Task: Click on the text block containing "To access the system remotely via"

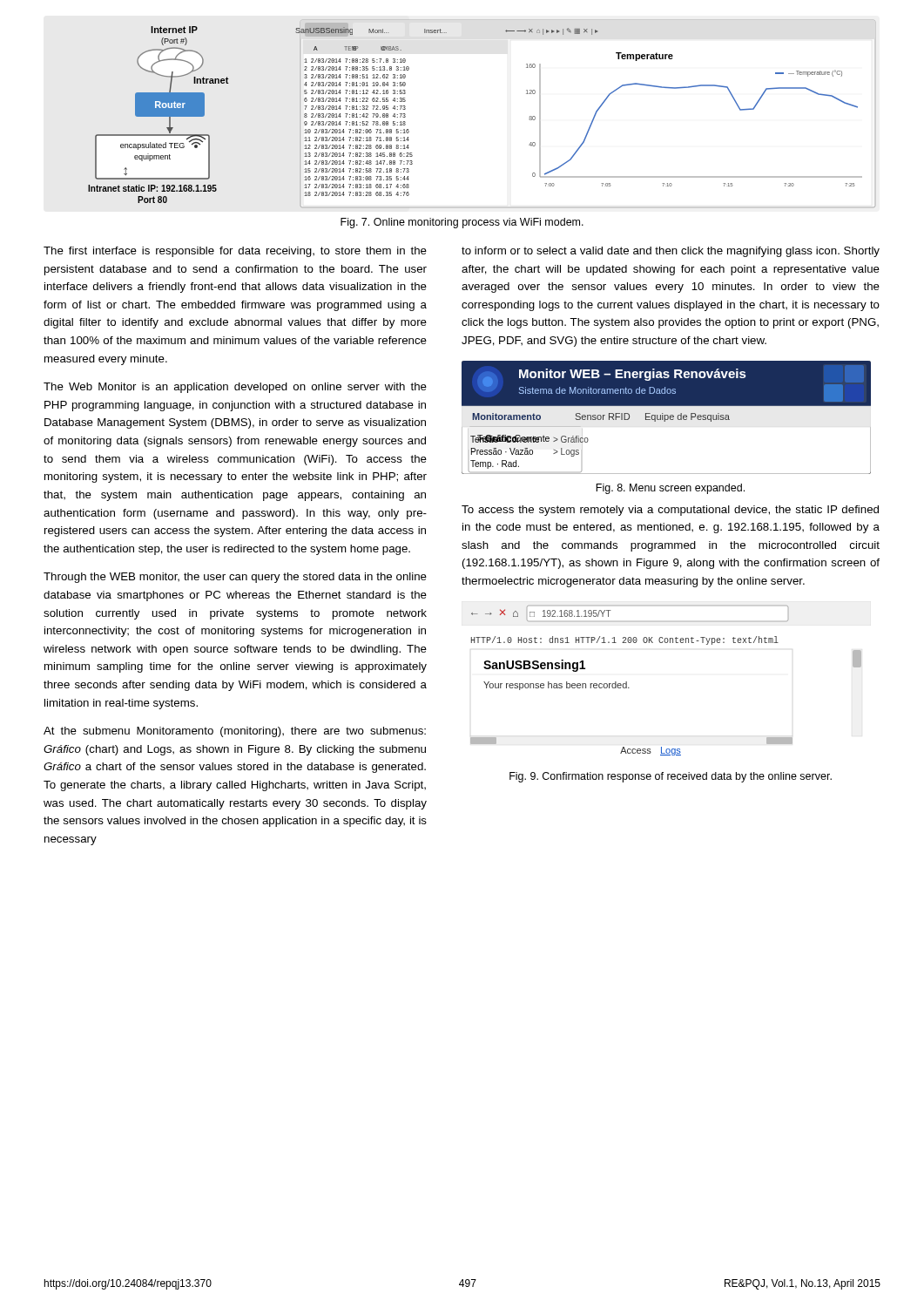Action: (x=671, y=546)
